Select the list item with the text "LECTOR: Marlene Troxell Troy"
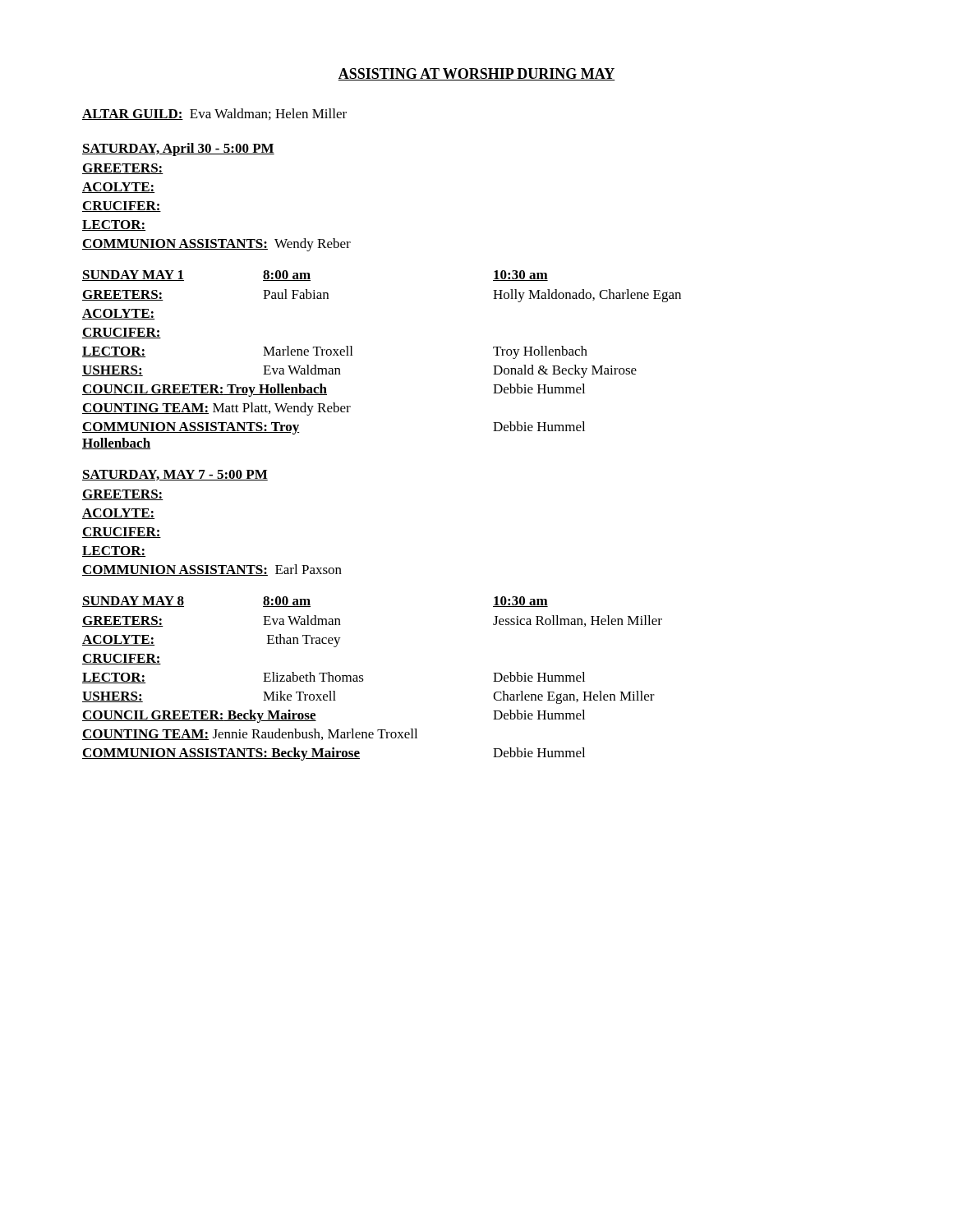This screenshot has width=953, height=1232. [335, 352]
